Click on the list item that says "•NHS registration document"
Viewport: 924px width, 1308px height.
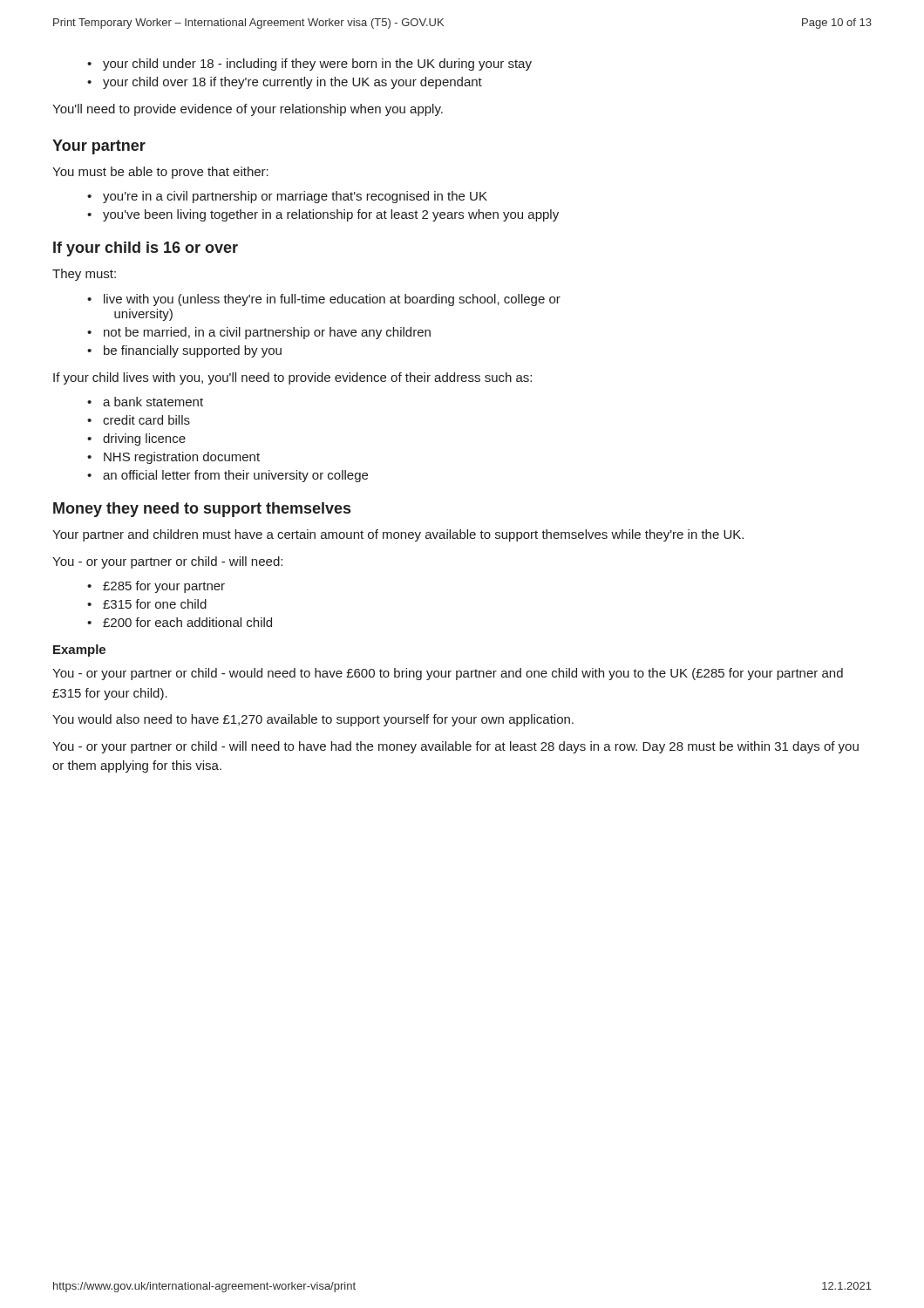coord(173,458)
